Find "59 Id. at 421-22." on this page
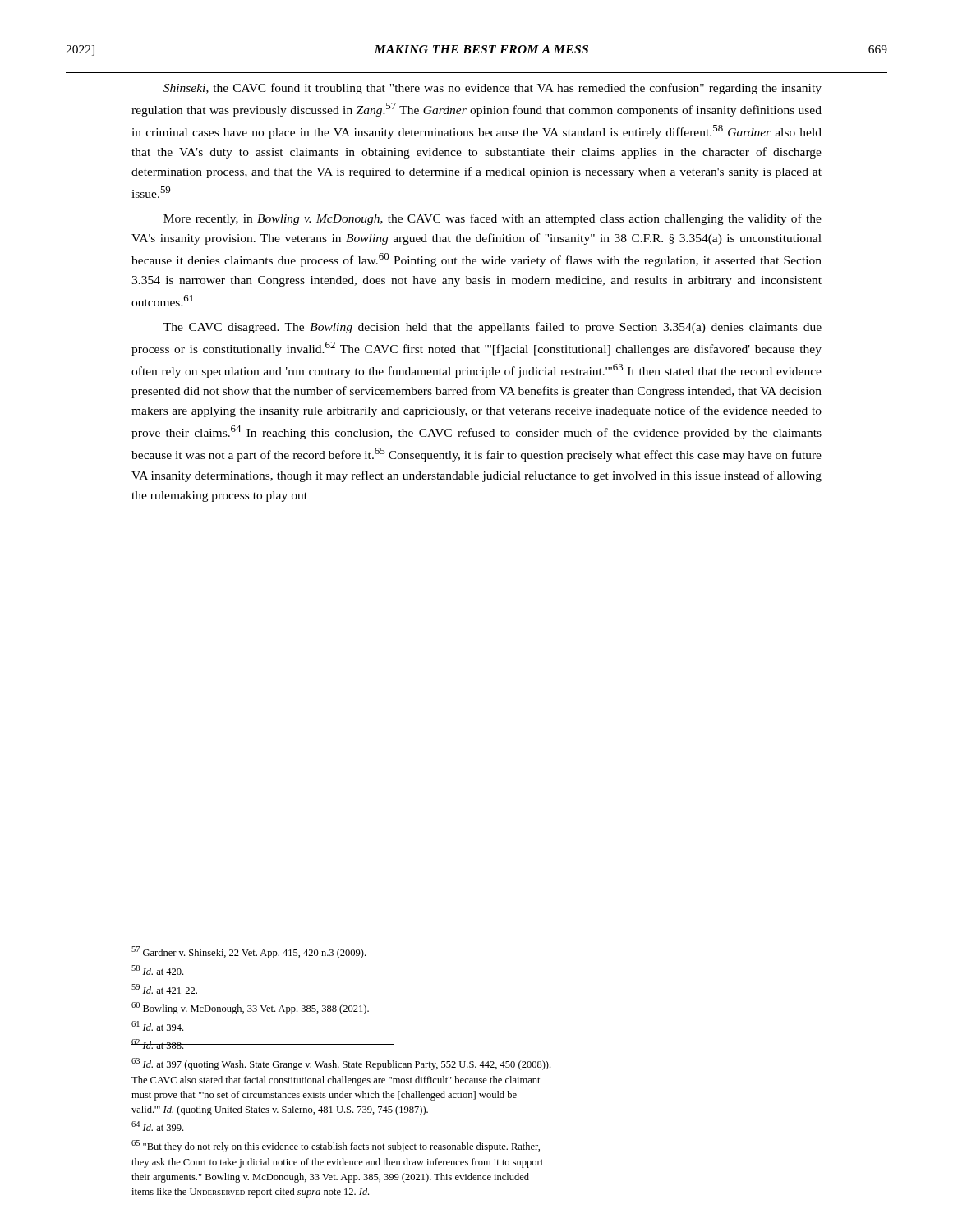 click(x=165, y=989)
